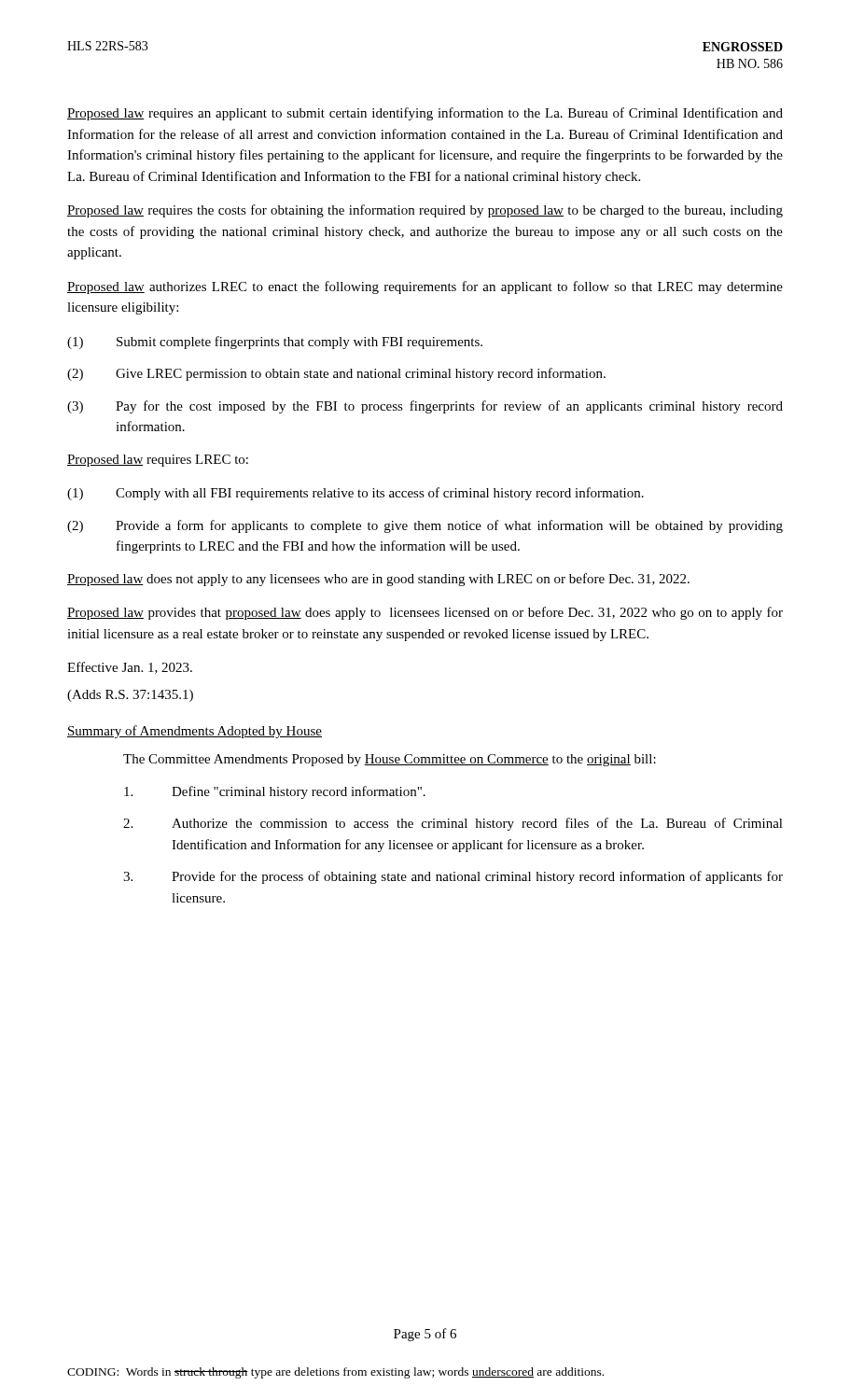Find the list item containing "(1) Comply with all FBI requirements relative to"
This screenshot has height=1400, width=850.
pos(425,493)
